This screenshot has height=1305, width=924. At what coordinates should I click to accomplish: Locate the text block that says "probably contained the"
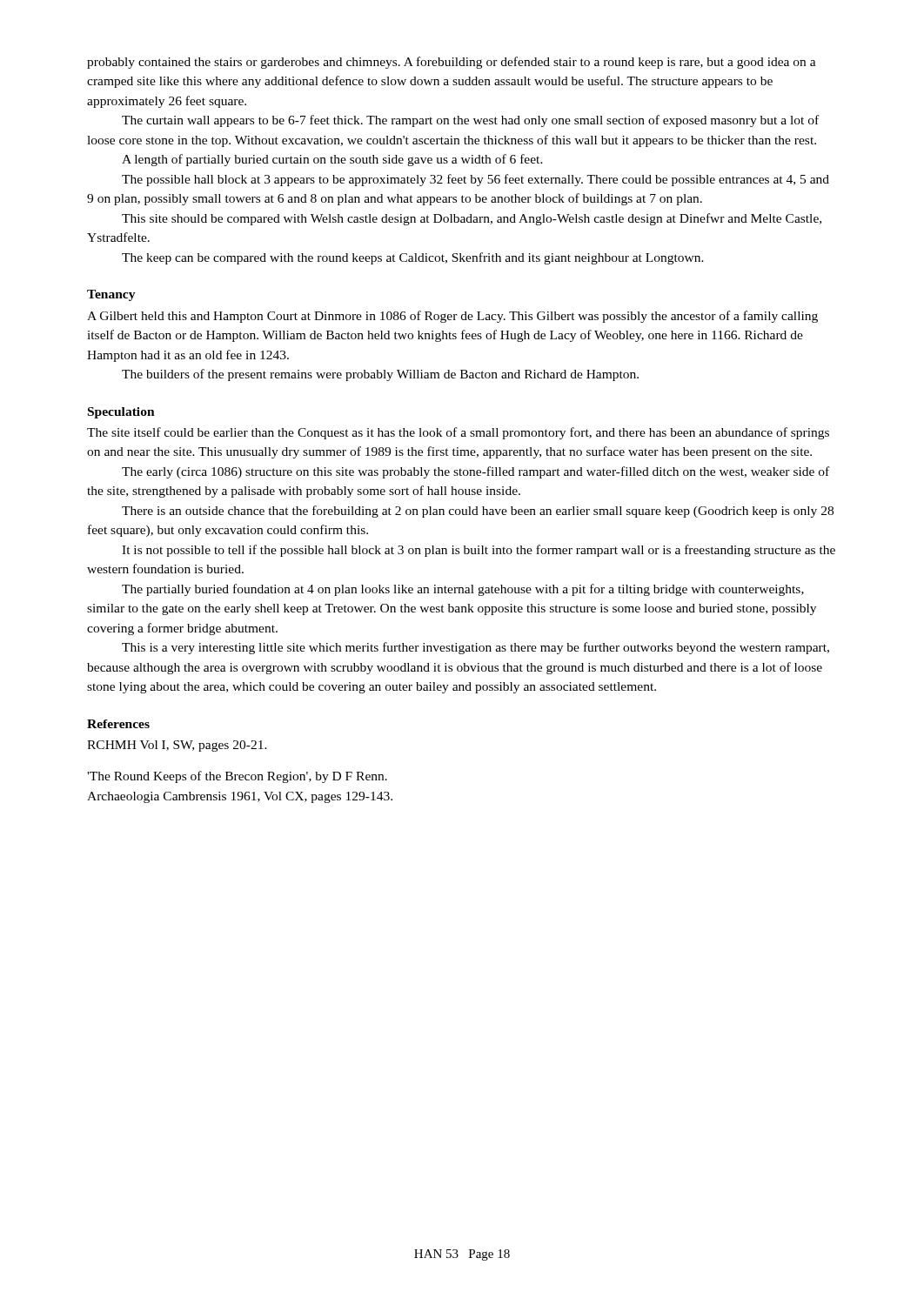pyautogui.click(x=462, y=160)
